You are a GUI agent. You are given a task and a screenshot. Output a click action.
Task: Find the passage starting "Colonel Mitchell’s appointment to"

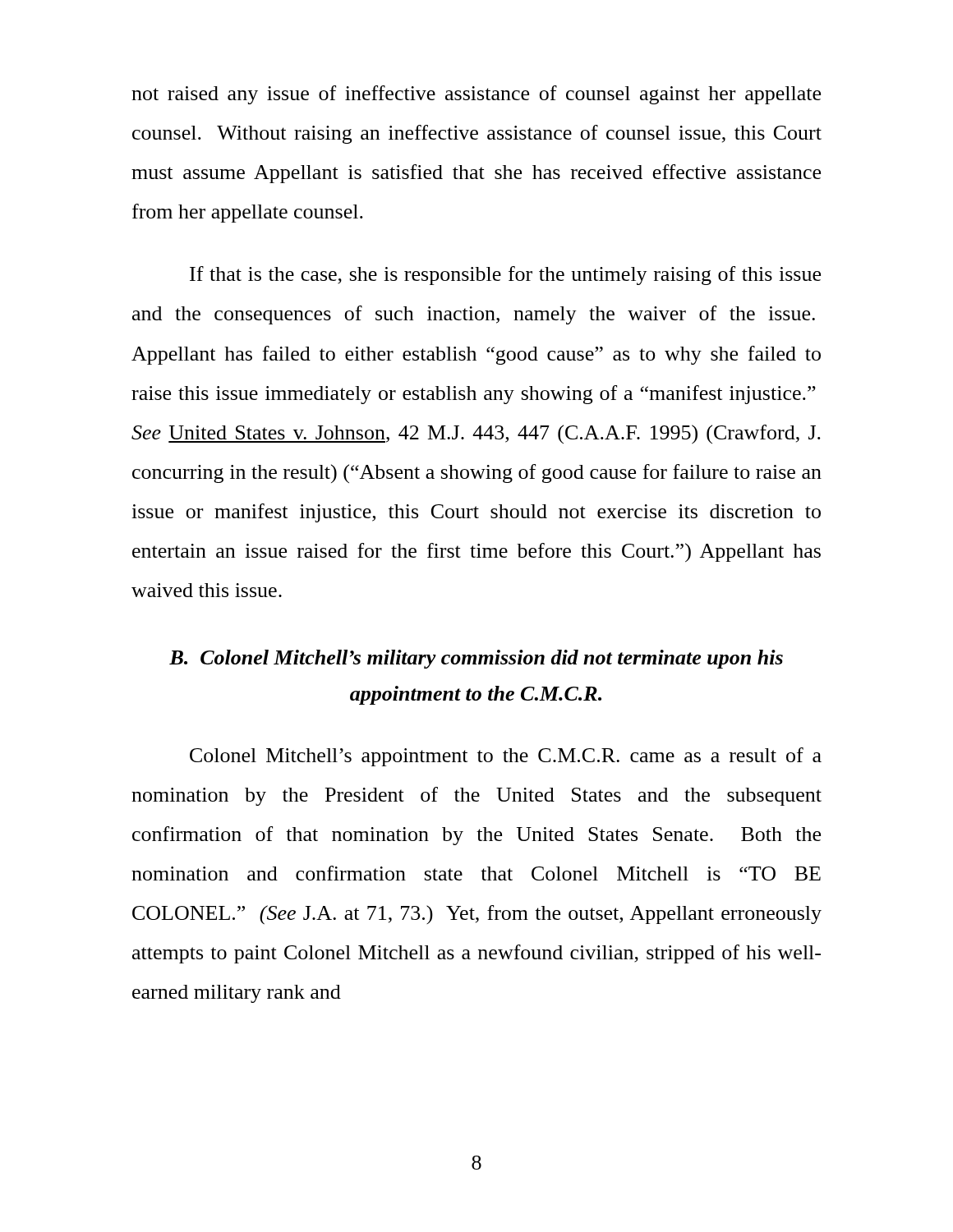click(x=476, y=874)
